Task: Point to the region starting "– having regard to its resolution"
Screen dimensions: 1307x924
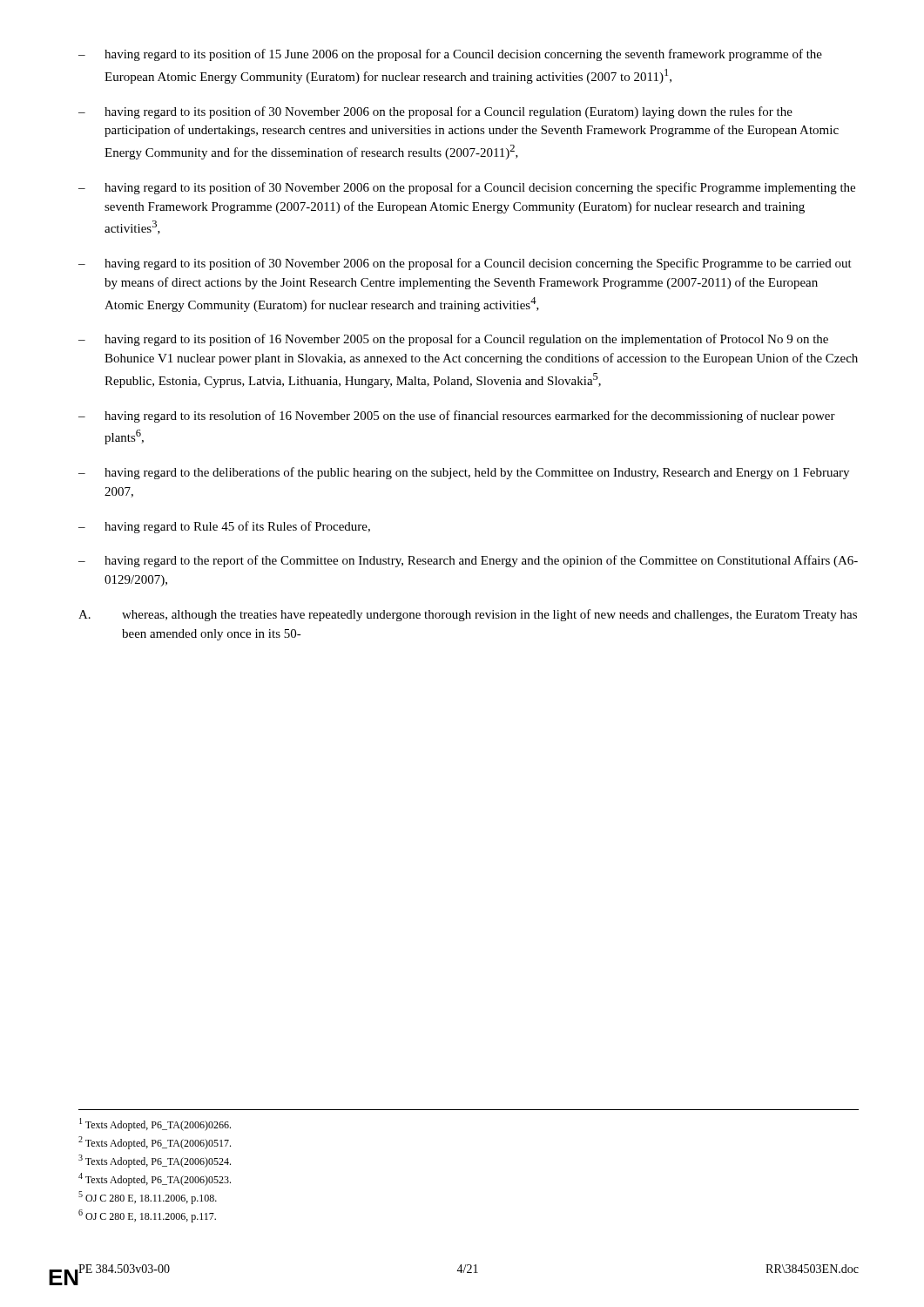Action: point(469,427)
